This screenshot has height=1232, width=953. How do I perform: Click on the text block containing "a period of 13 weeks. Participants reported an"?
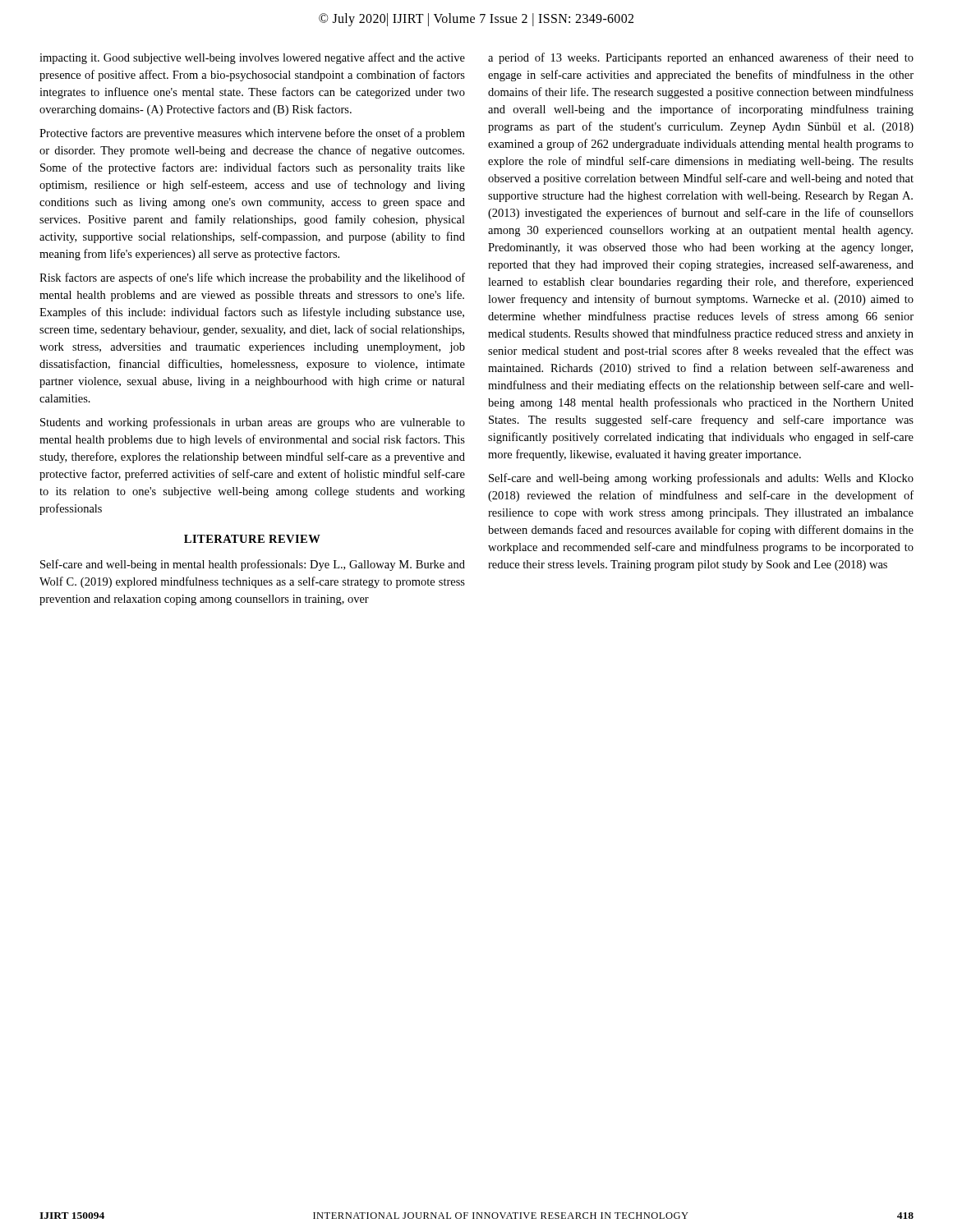tap(701, 311)
